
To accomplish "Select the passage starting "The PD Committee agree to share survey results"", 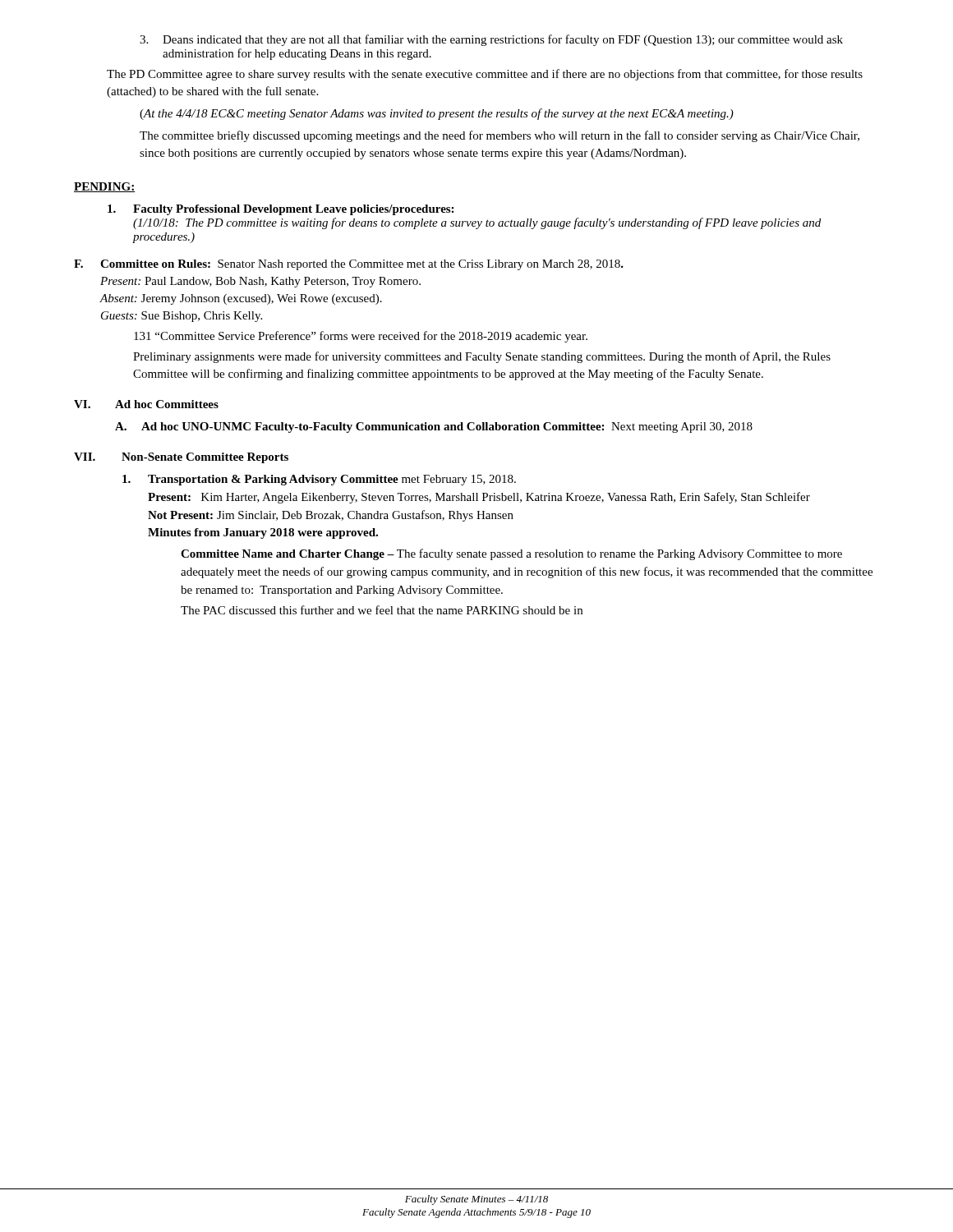I will point(493,83).
